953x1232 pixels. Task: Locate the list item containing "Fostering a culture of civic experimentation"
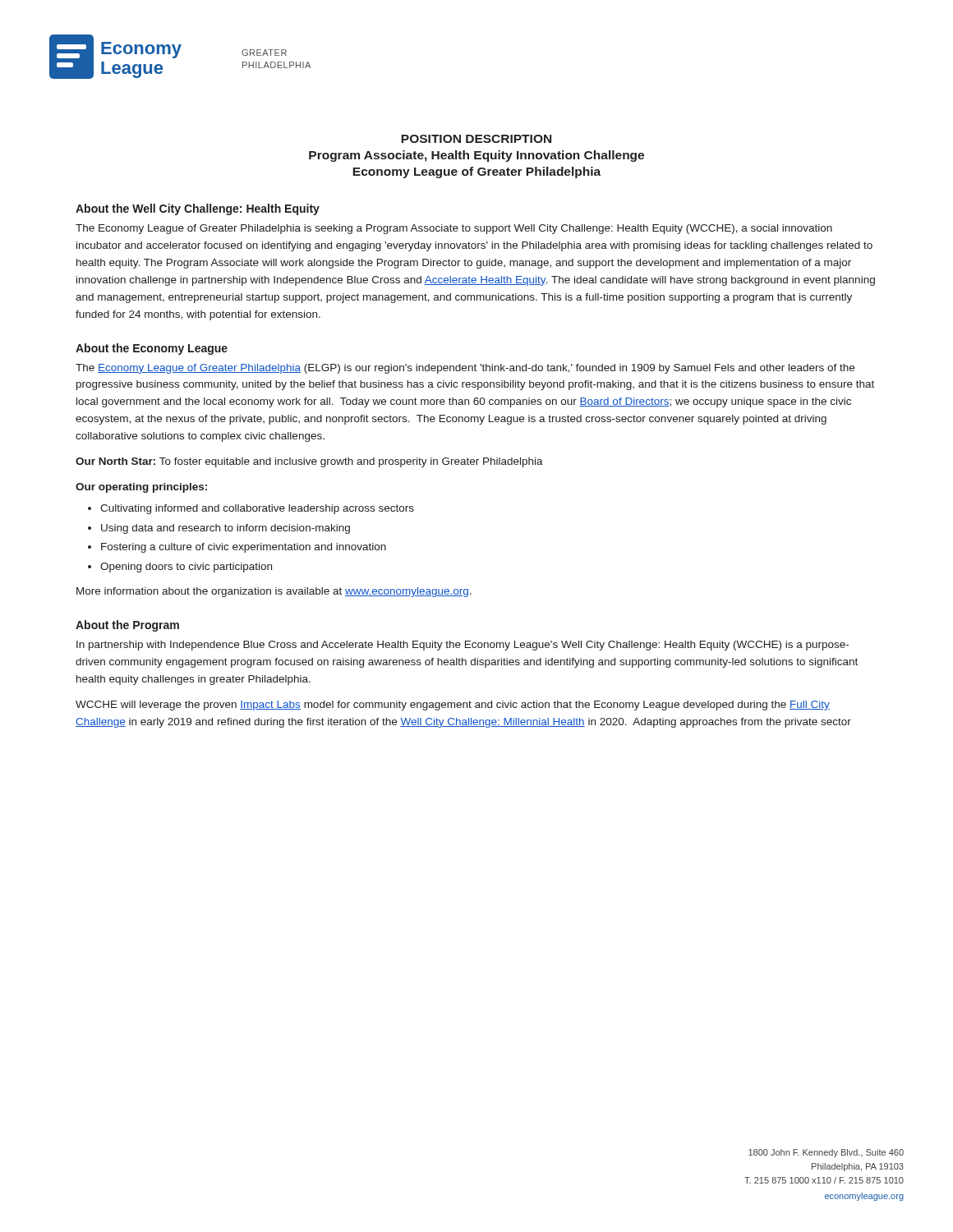click(x=243, y=547)
